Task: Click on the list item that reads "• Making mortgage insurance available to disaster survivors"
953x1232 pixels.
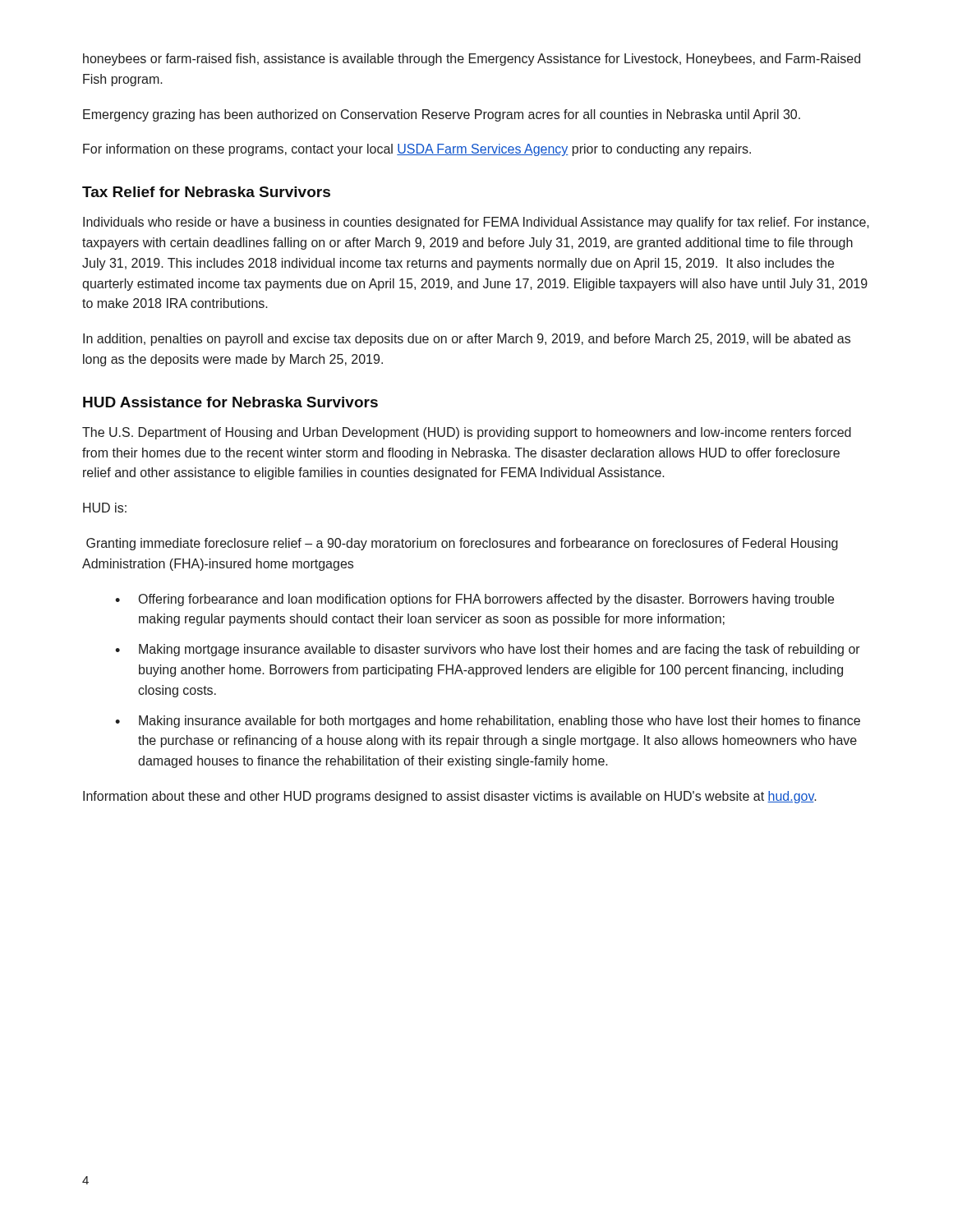Action: 493,670
